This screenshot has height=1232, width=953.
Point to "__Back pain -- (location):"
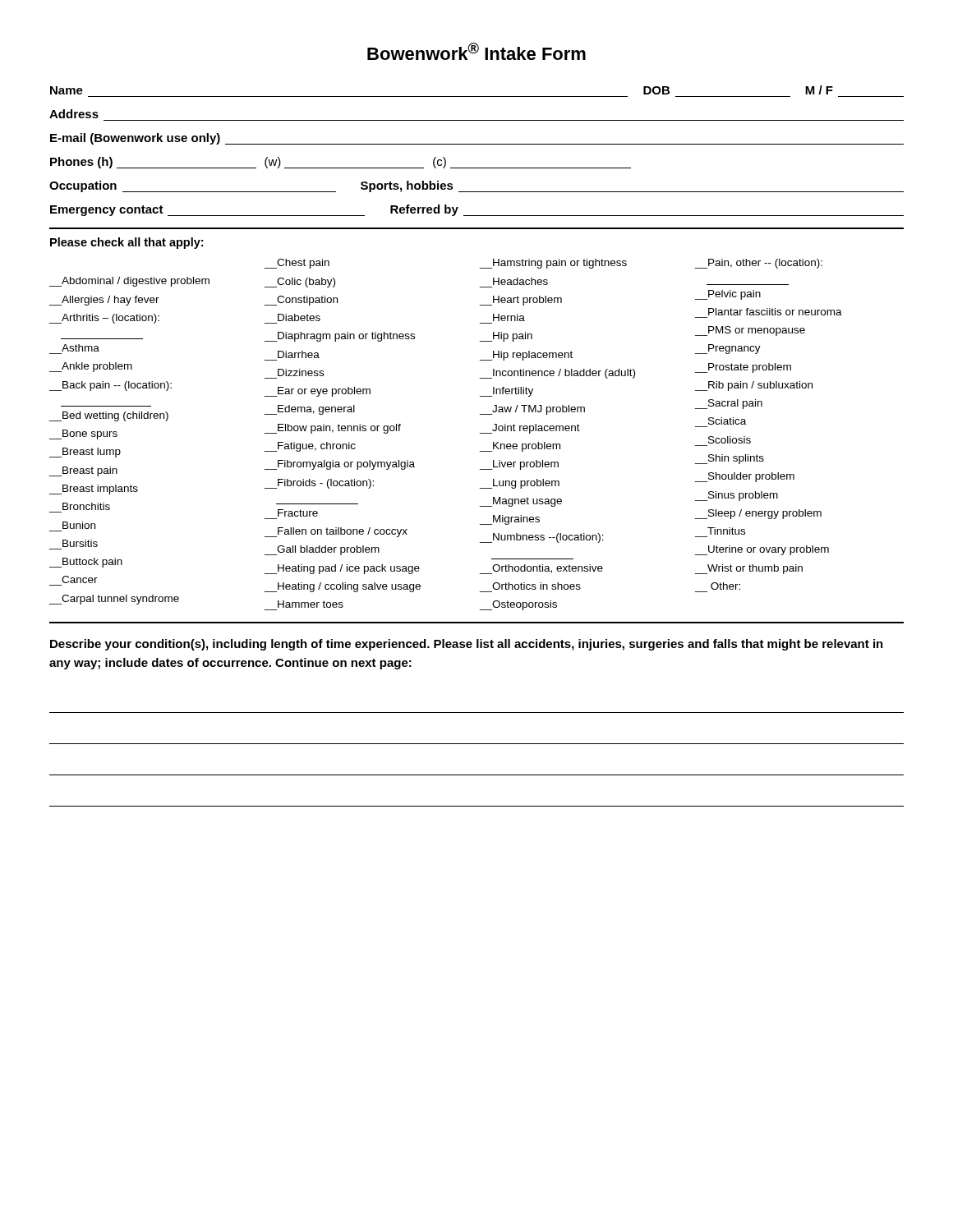[111, 385]
